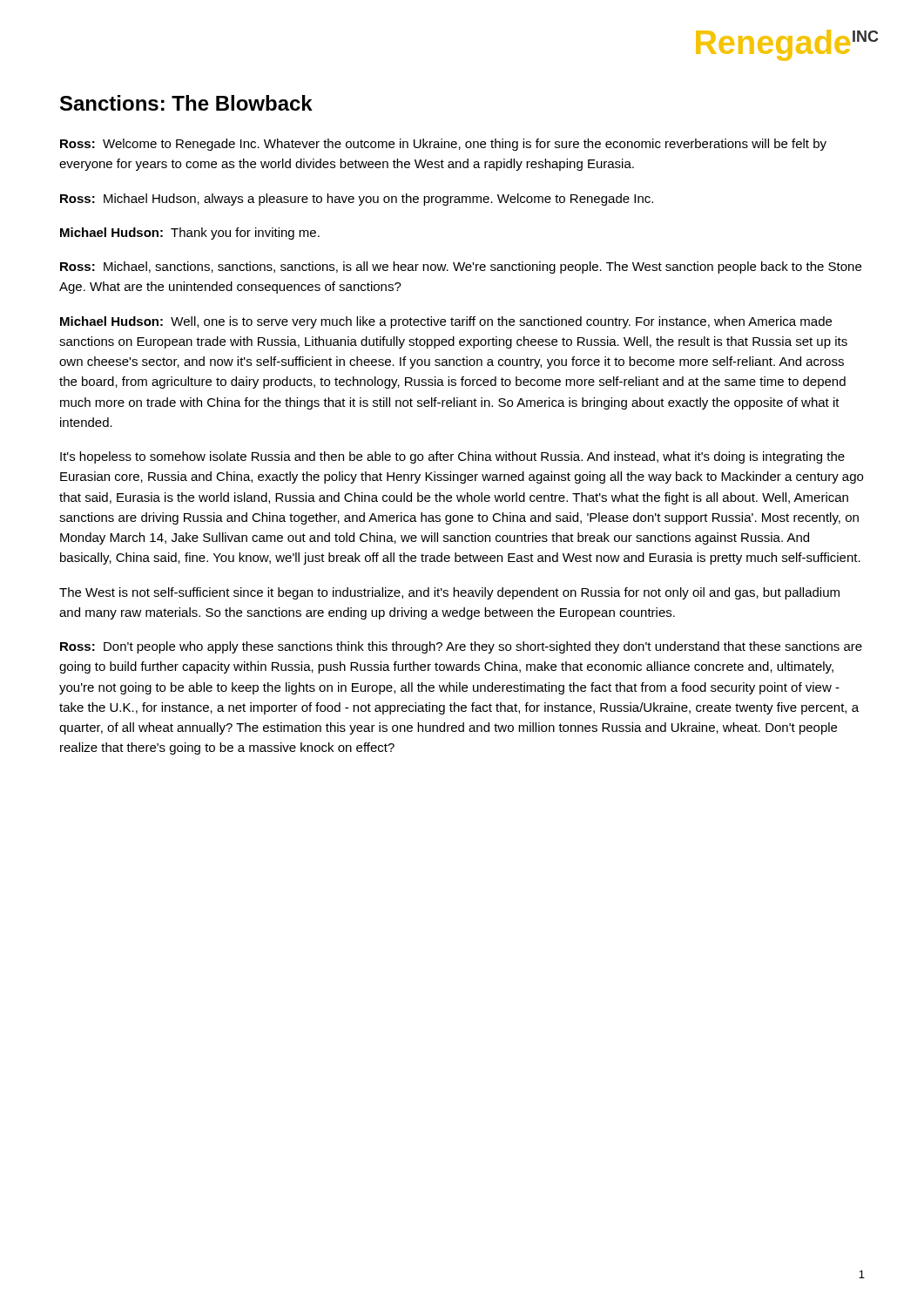The height and width of the screenshot is (1307, 924).
Task: Where is the passage that starts "The West is not"?
Action: pyautogui.click(x=450, y=602)
